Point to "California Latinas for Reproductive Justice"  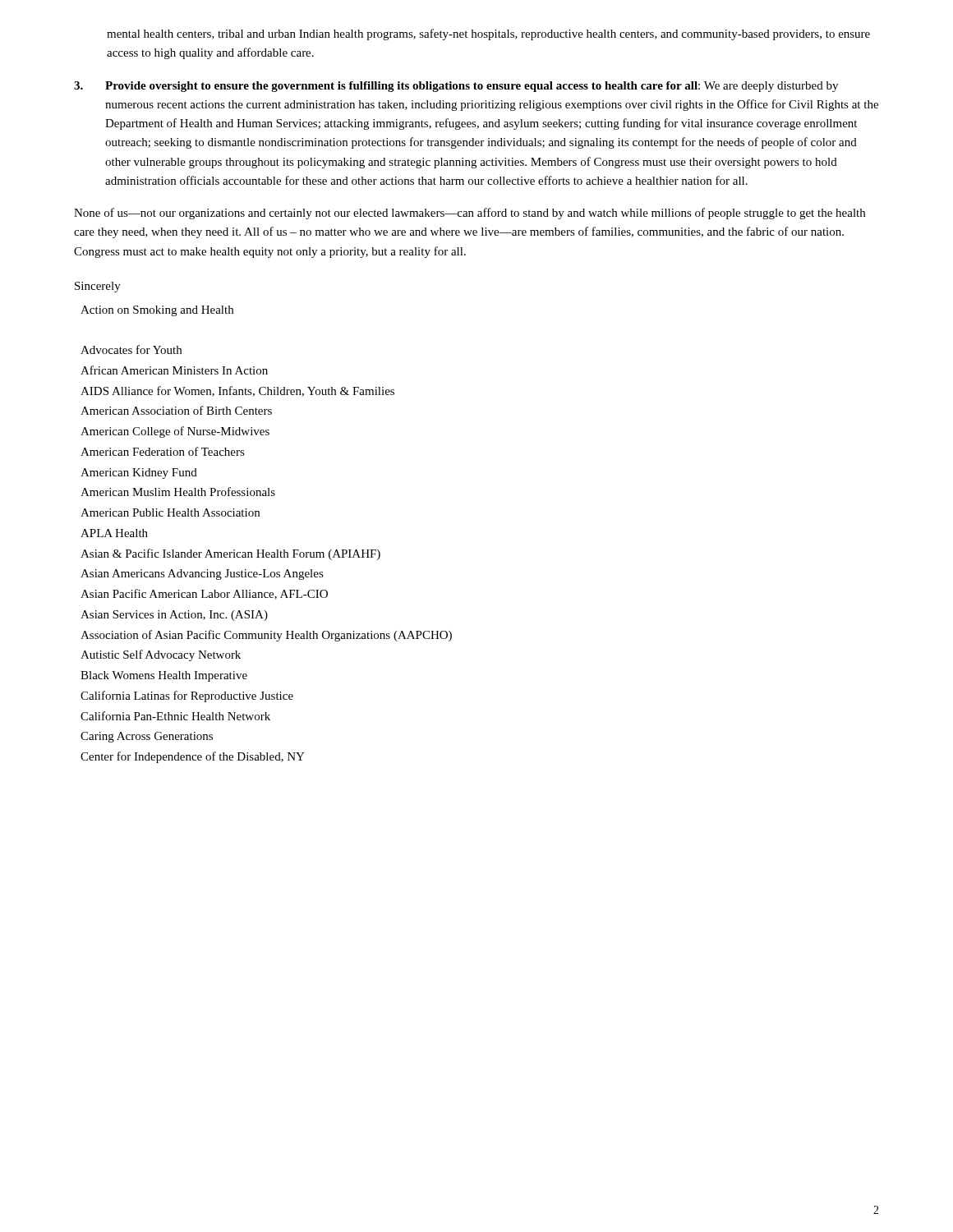pyautogui.click(x=187, y=695)
